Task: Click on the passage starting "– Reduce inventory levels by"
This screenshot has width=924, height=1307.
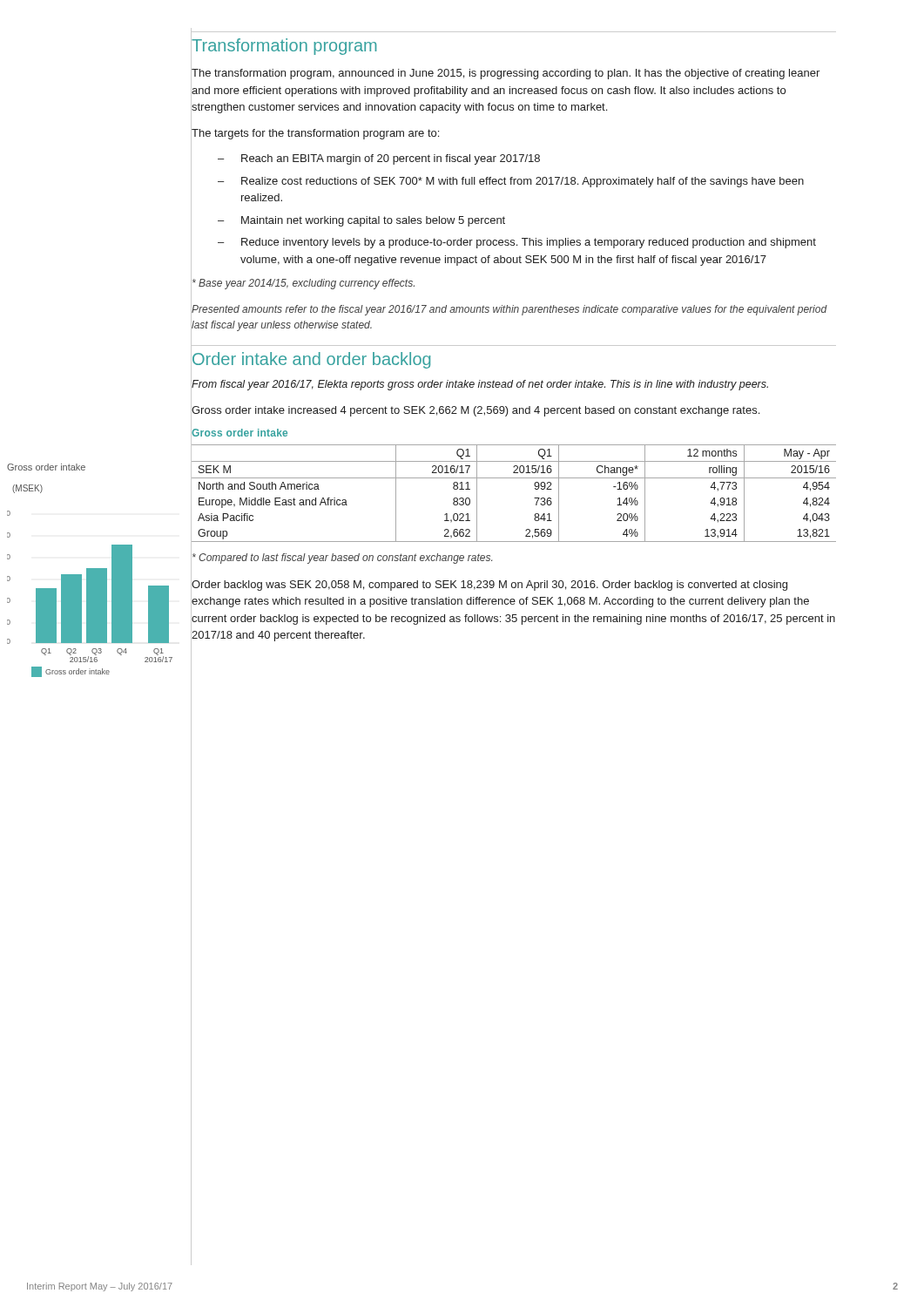Action: 514,251
